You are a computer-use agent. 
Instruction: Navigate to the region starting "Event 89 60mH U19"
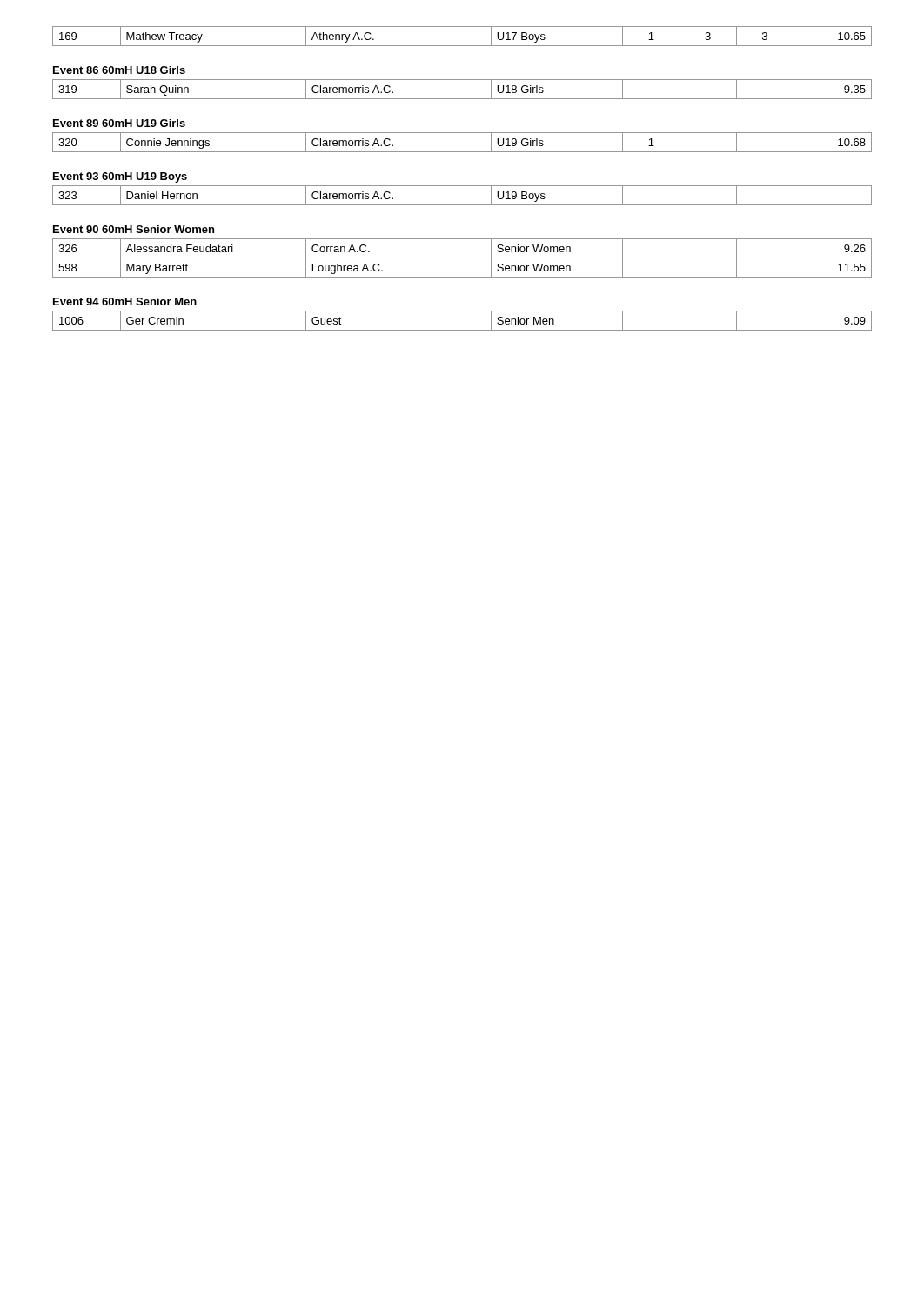pyautogui.click(x=119, y=123)
